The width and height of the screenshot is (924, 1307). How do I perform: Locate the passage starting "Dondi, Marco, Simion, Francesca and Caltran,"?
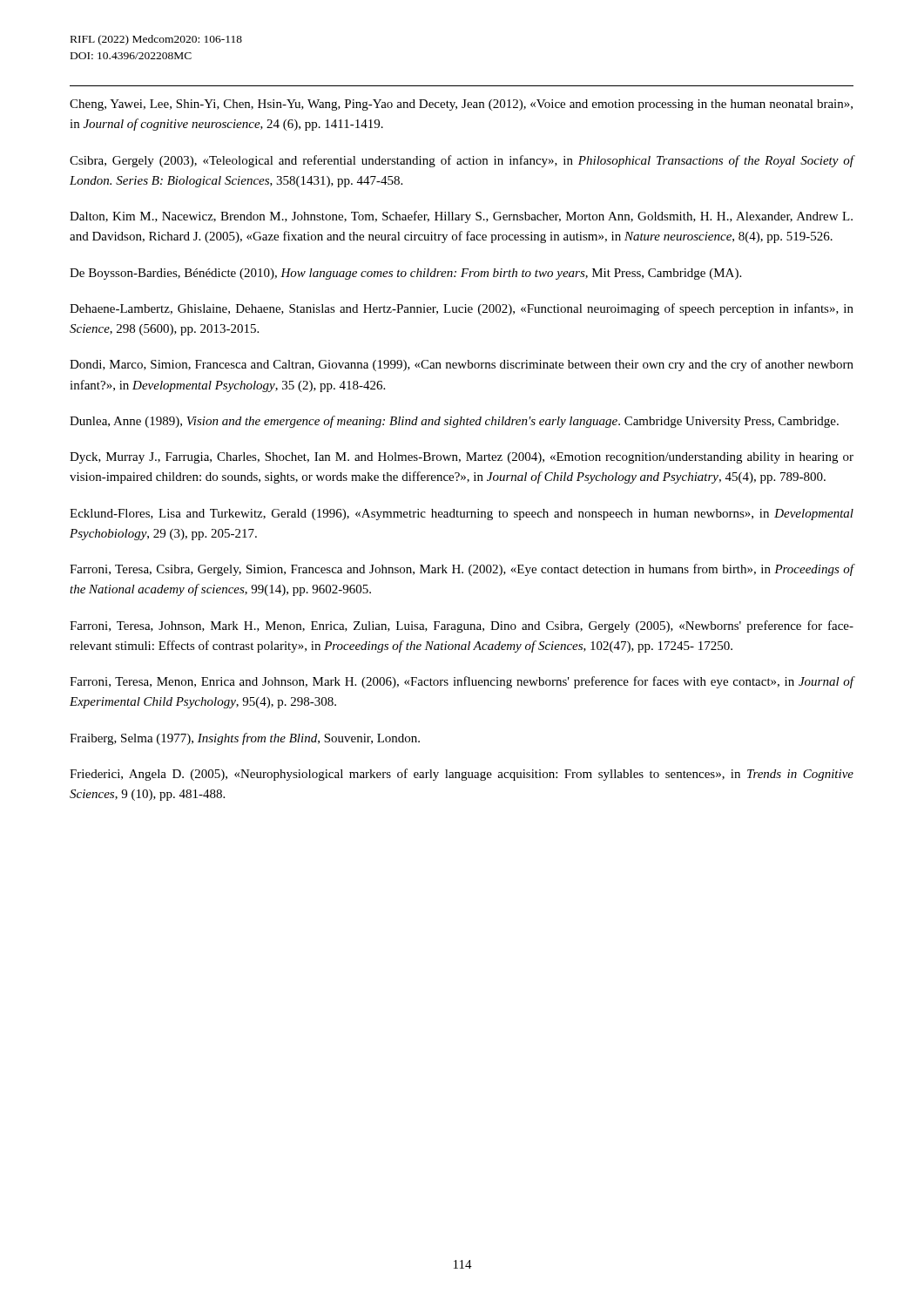pyautogui.click(x=462, y=375)
